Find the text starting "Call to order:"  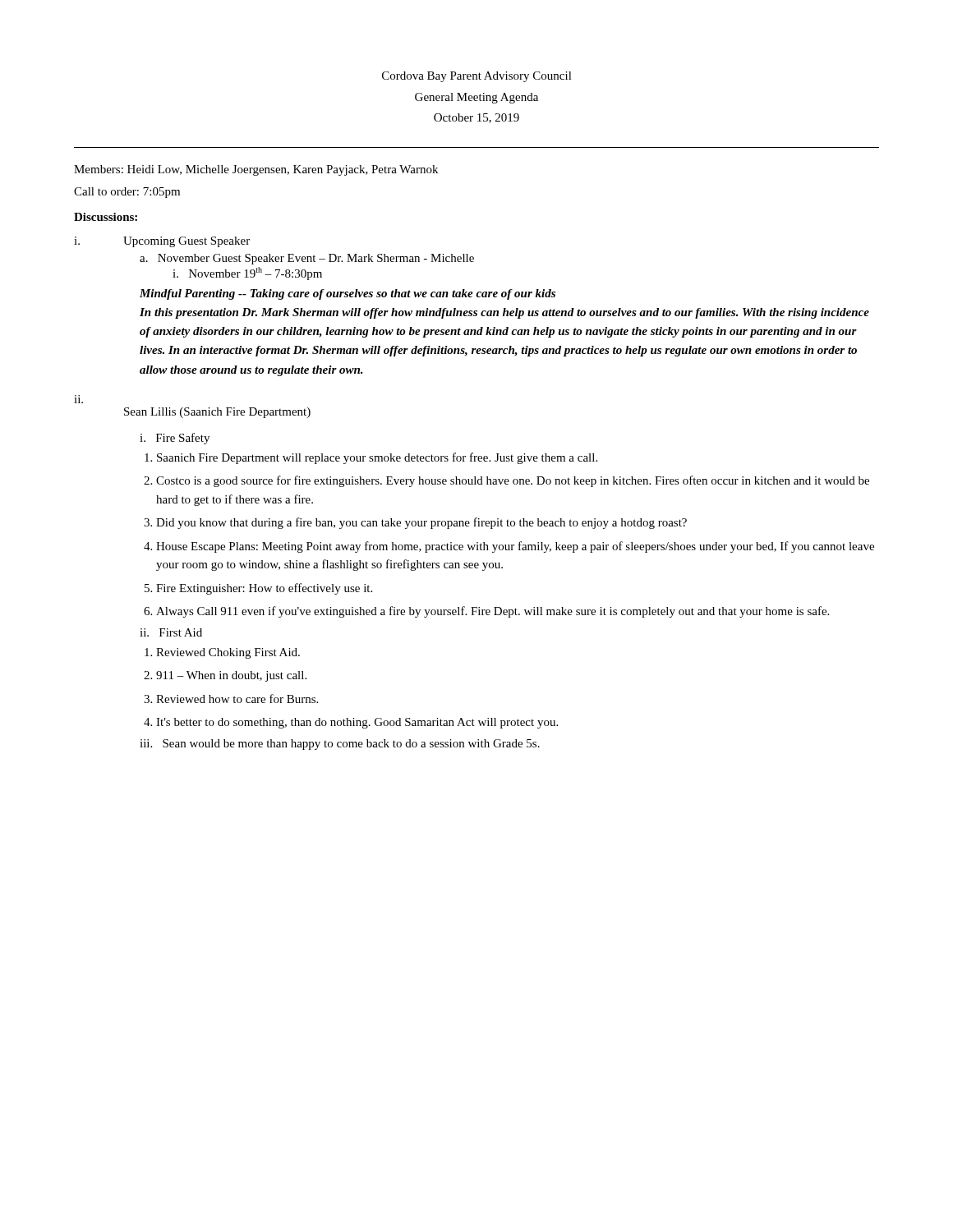(x=127, y=193)
